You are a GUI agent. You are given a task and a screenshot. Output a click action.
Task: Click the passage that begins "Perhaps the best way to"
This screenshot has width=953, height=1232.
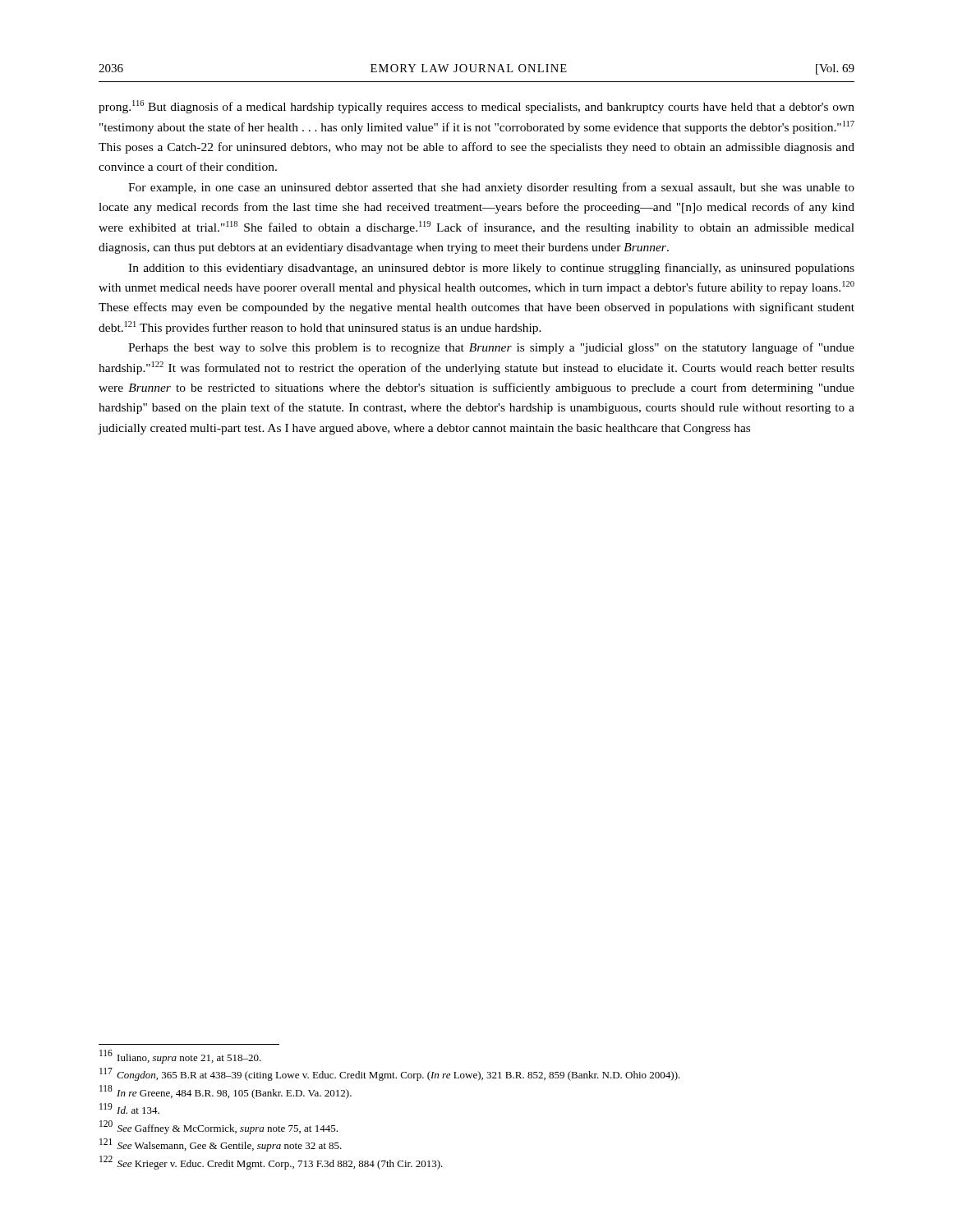(476, 387)
